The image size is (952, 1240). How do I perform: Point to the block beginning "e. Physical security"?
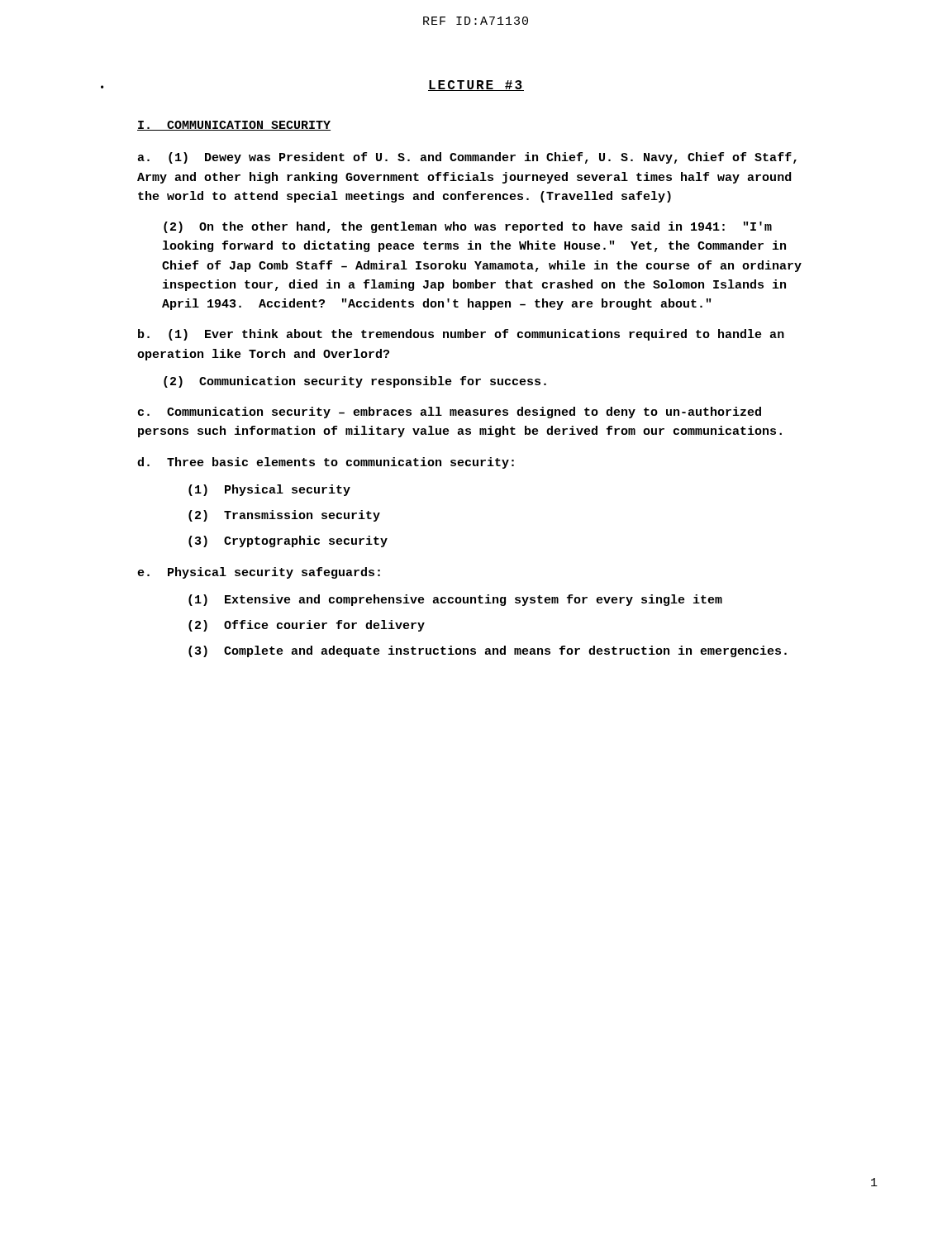coord(260,573)
